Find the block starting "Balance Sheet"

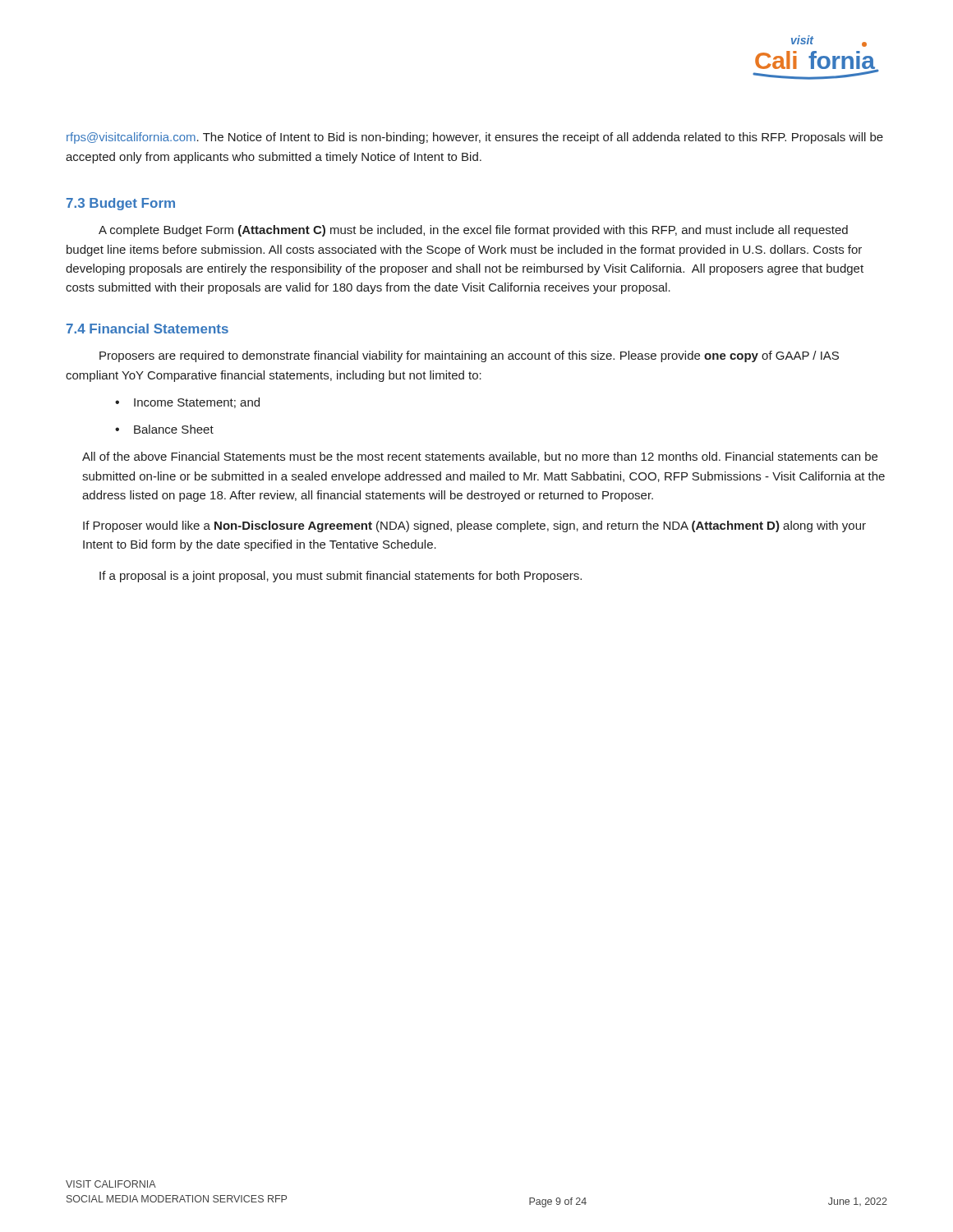coord(173,429)
